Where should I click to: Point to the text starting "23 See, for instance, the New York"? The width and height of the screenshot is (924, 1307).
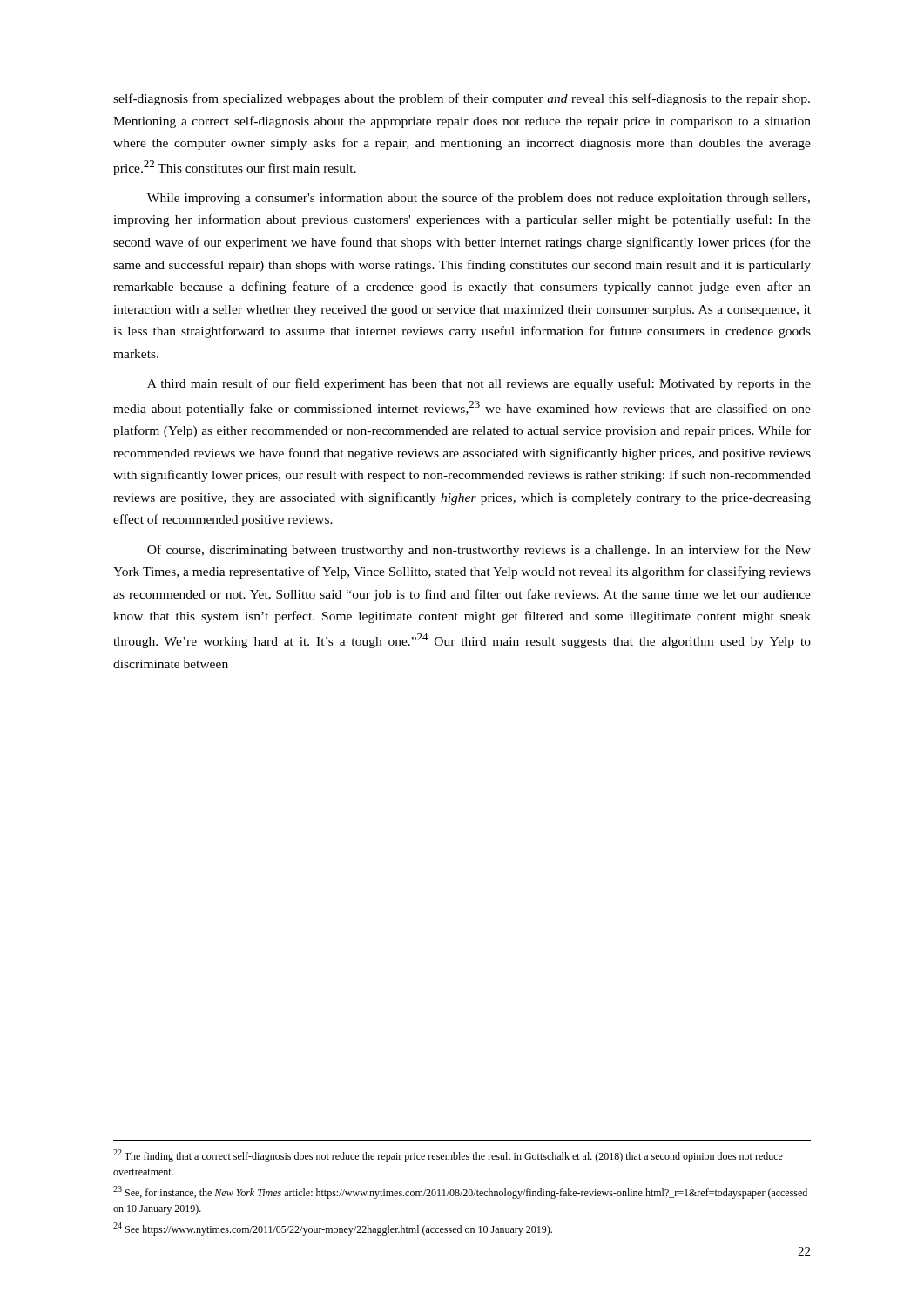(x=460, y=1199)
